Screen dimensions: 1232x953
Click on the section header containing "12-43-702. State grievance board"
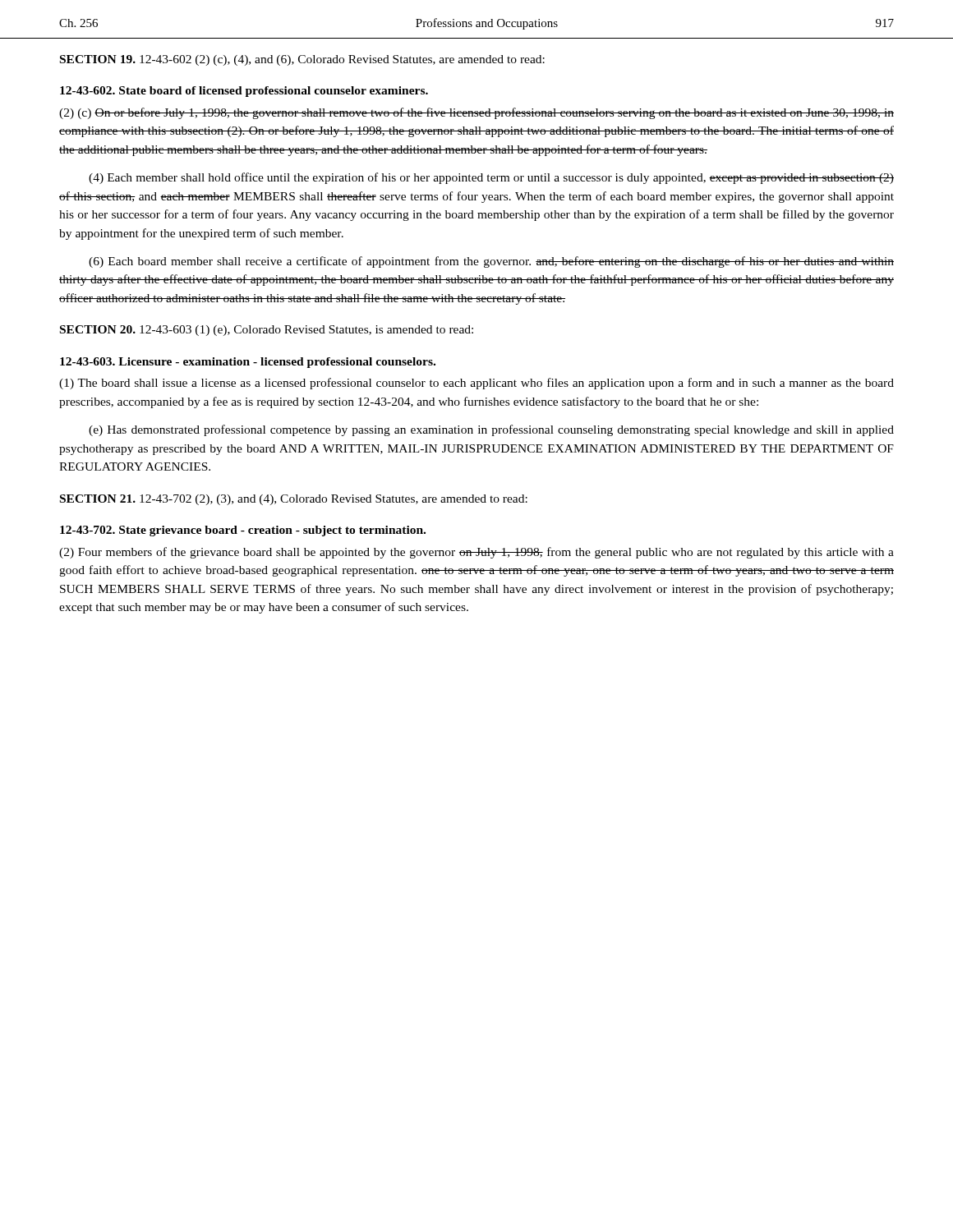tap(243, 531)
